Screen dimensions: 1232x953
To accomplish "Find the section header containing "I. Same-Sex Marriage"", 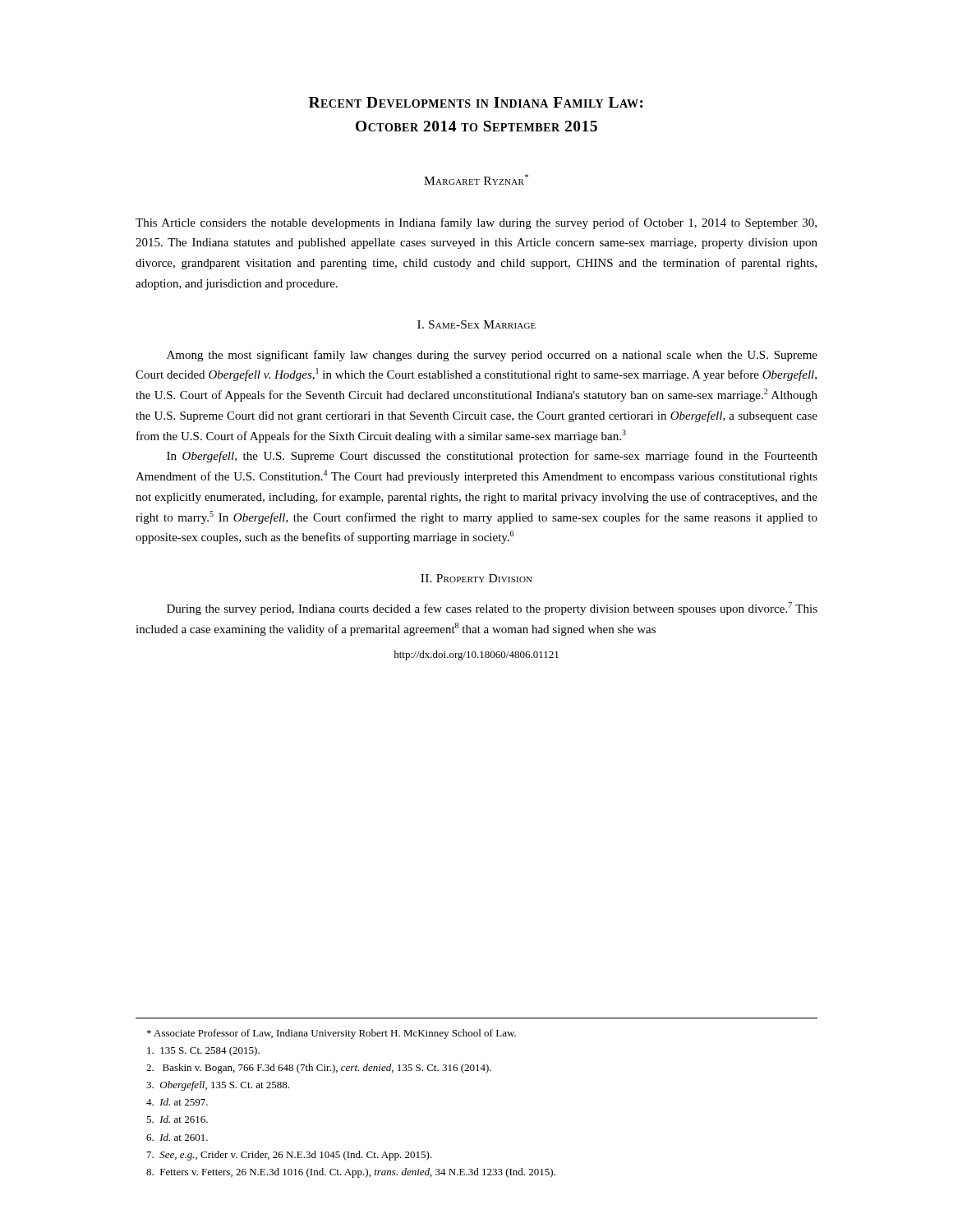I will click(x=476, y=324).
